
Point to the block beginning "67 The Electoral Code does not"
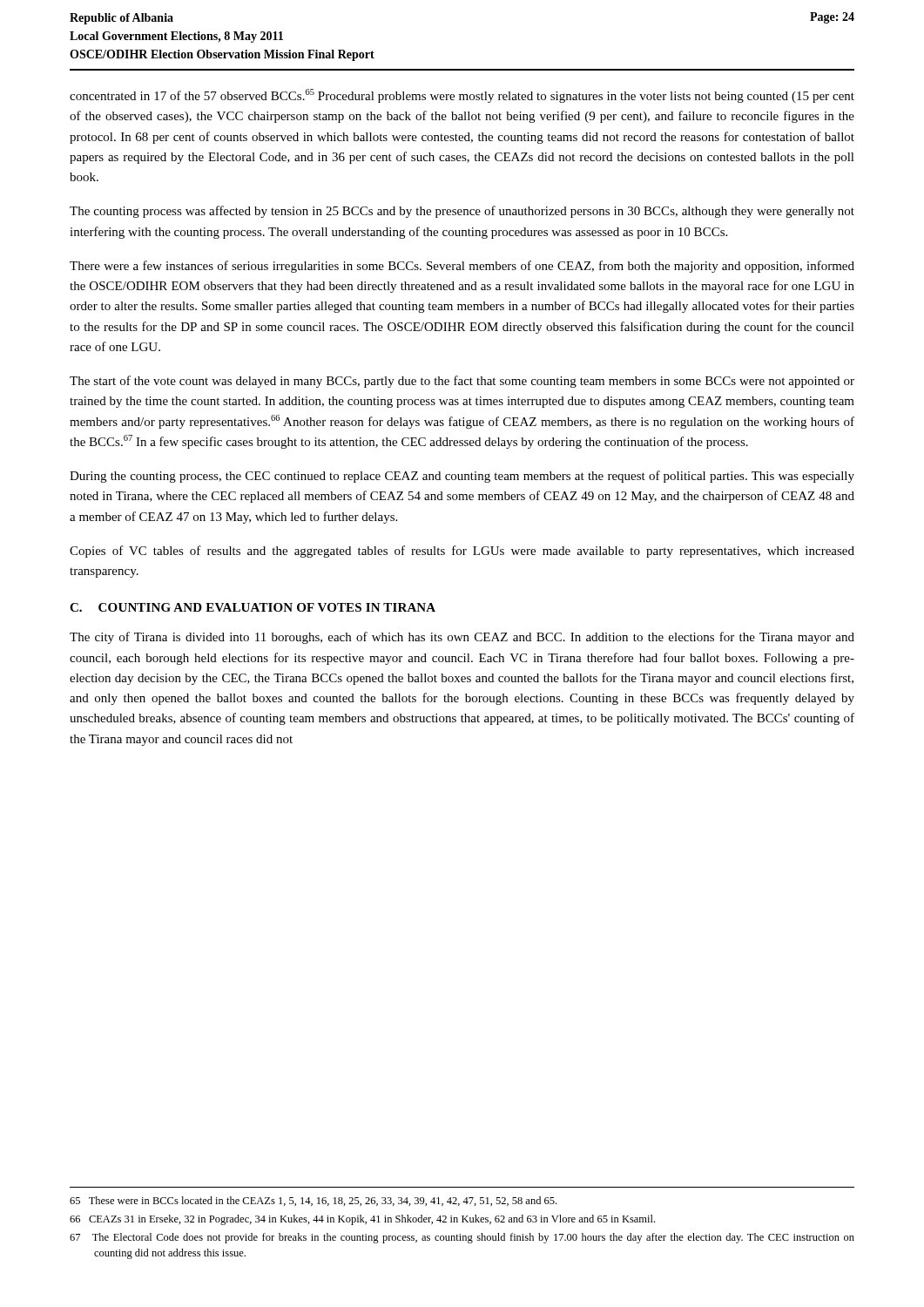[x=462, y=1245]
